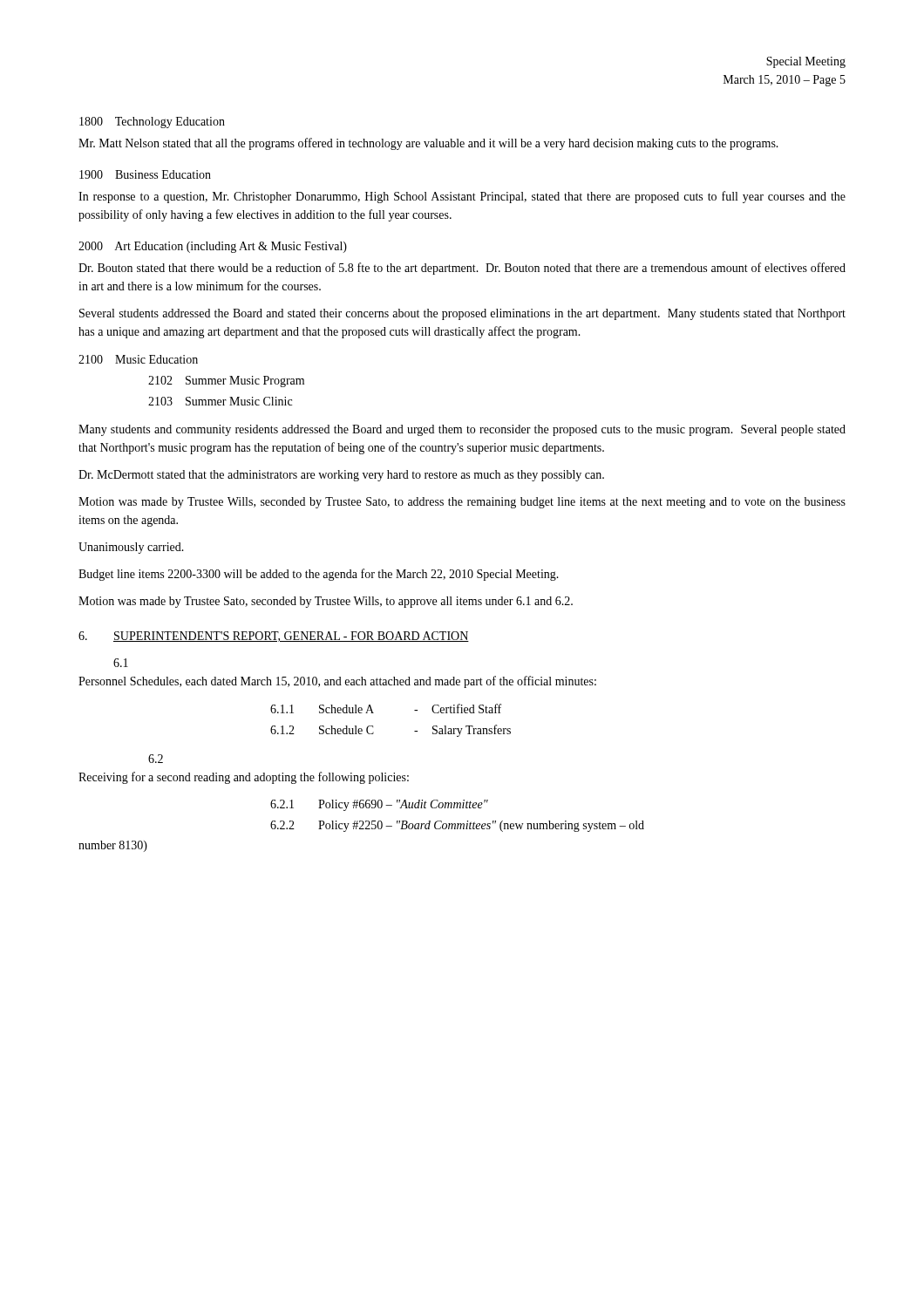Locate the block of text that opens with "Budget line items 2200-3300 will be"

tap(319, 575)
